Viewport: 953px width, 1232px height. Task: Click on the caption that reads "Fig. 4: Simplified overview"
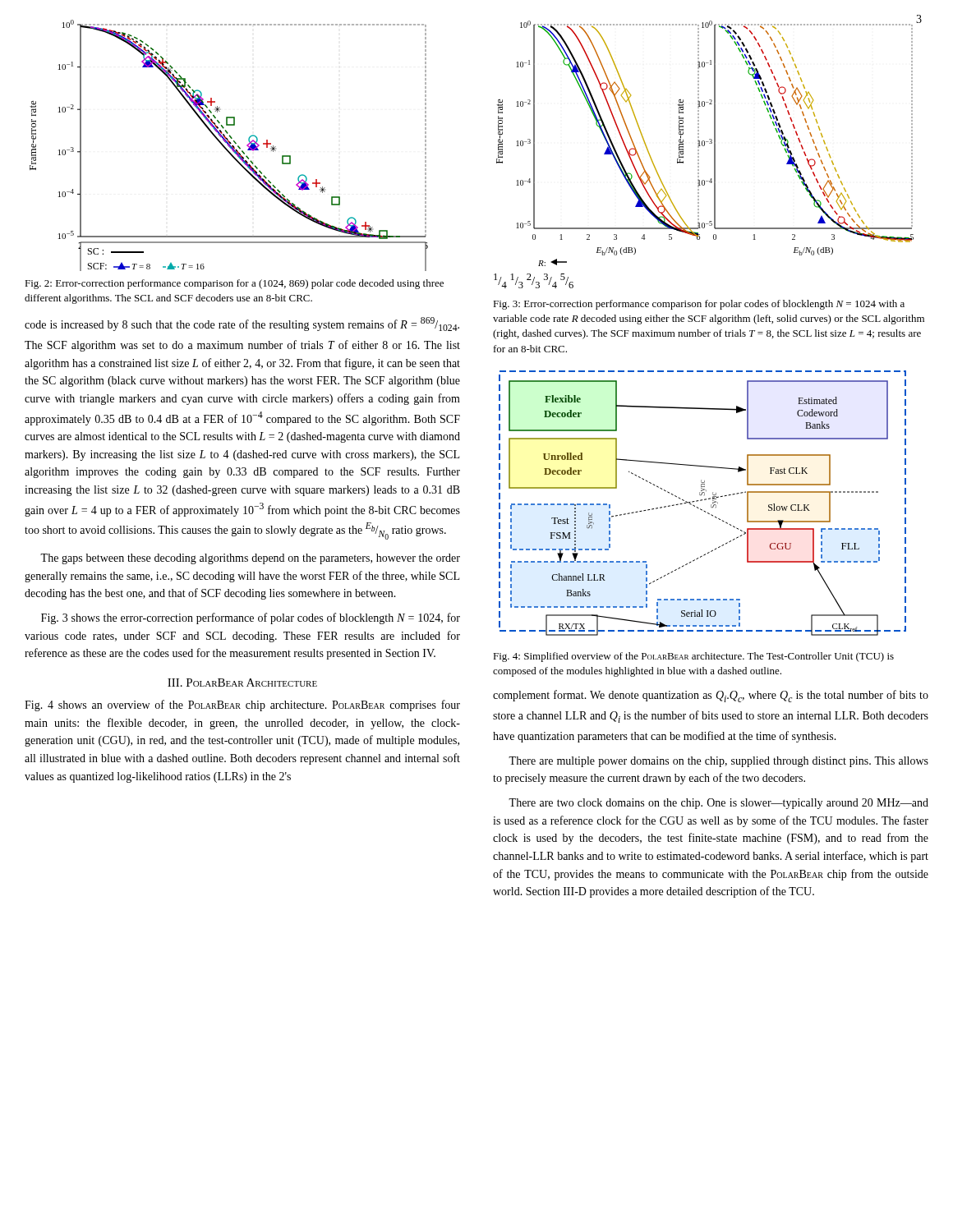(693, 663)
